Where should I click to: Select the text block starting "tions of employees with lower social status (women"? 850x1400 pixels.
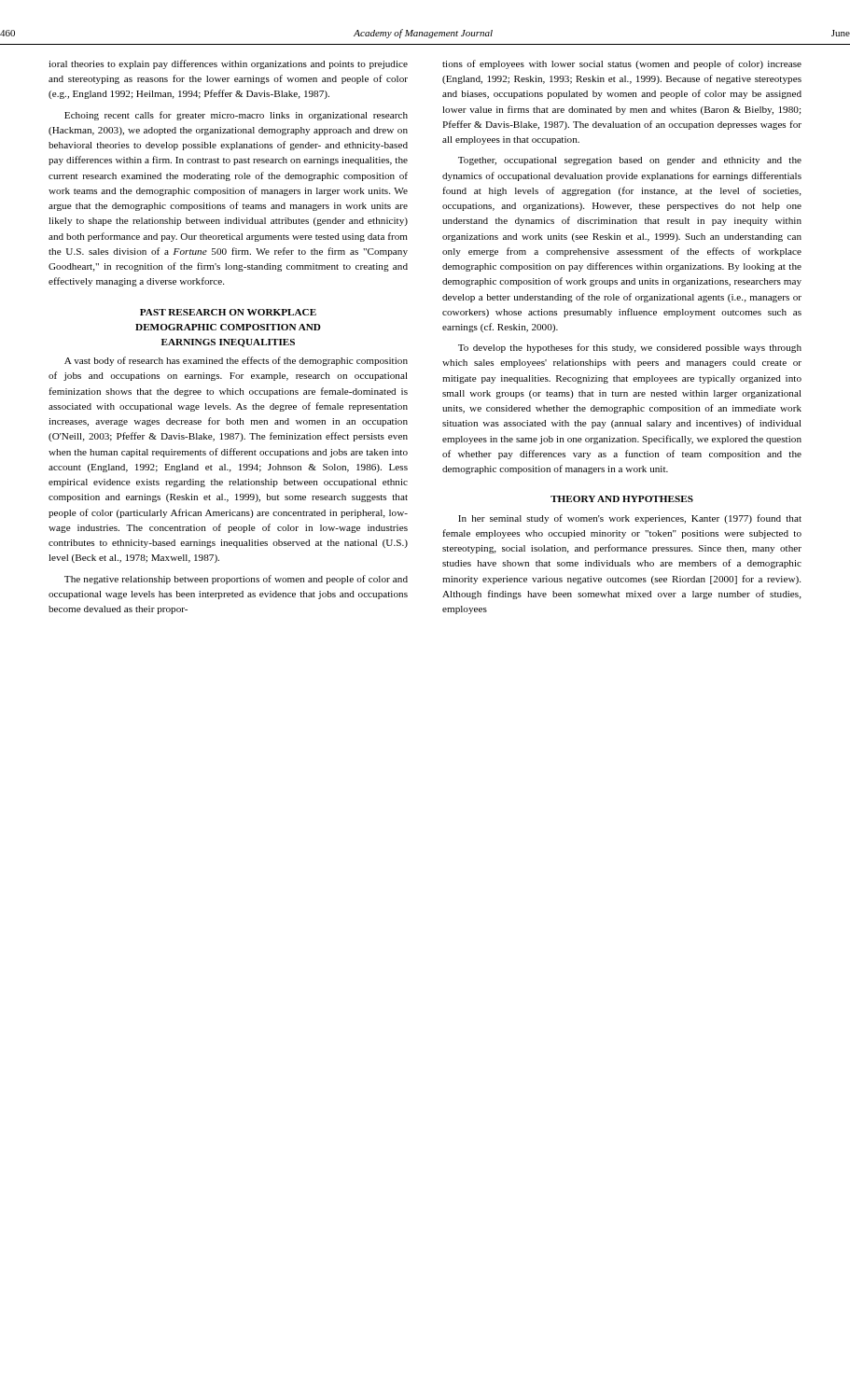[x=622, y=101]
